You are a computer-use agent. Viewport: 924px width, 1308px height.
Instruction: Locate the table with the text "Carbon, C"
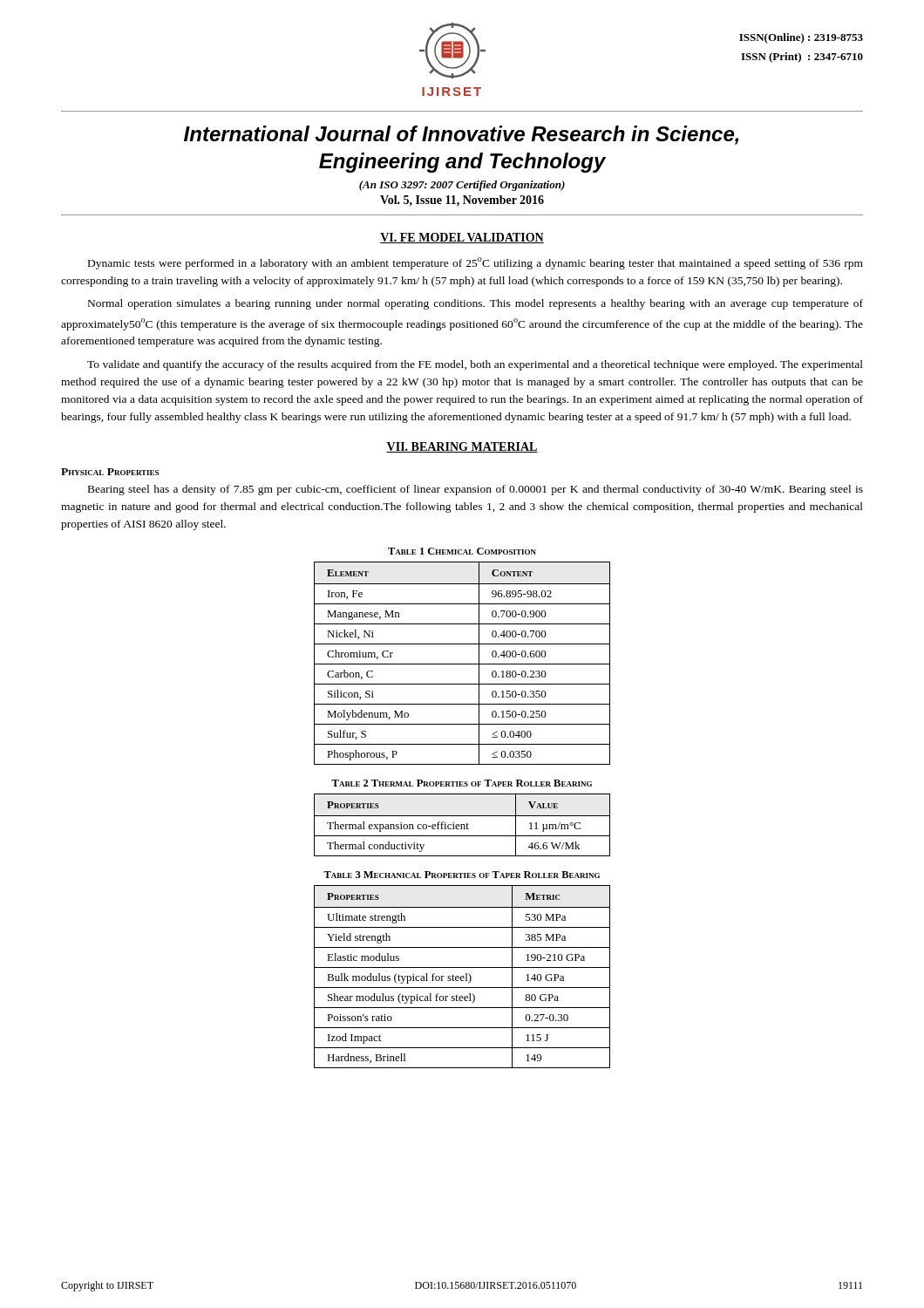point(462,663)
